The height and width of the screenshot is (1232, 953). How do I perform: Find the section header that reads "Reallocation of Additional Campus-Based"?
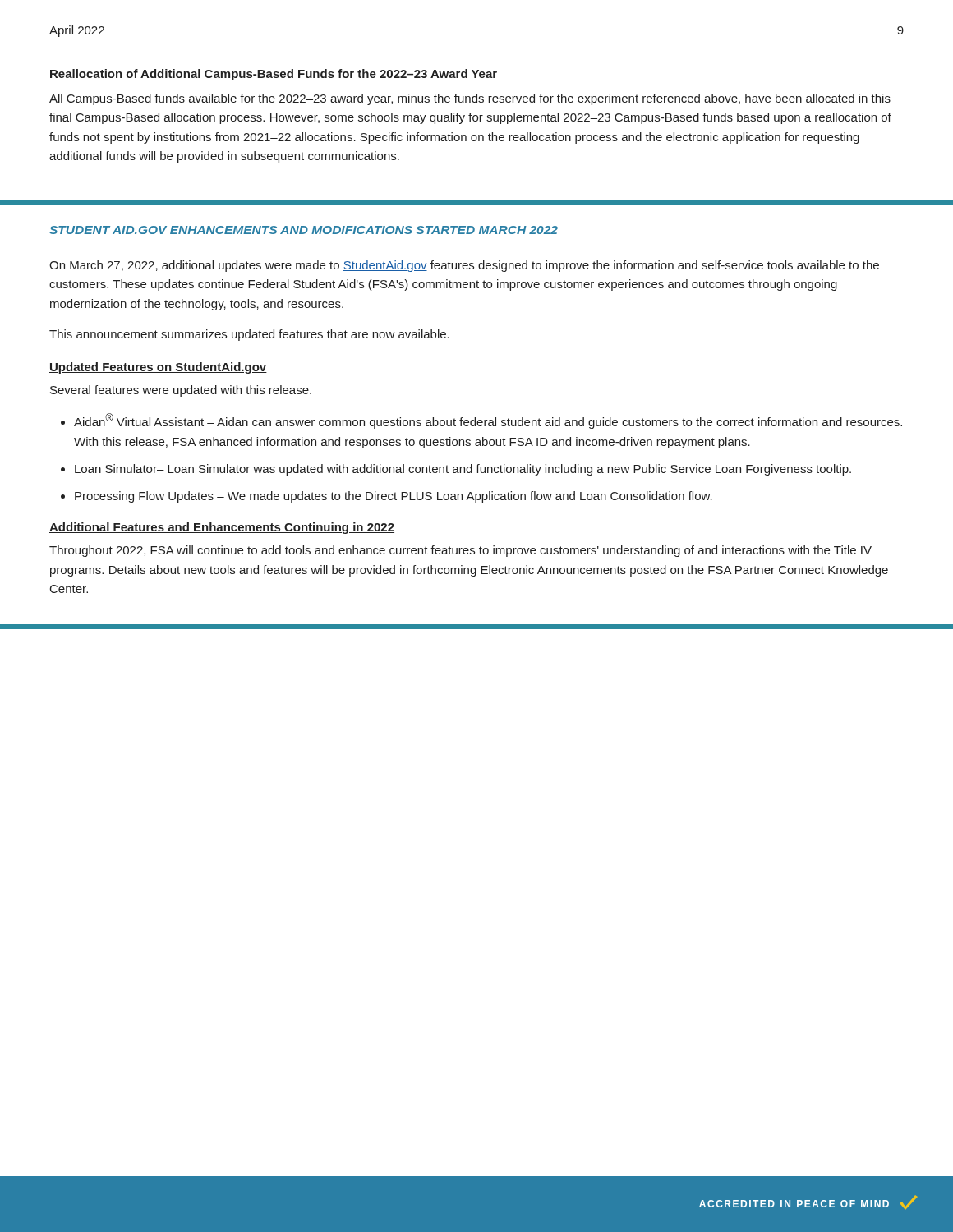coord(273,73)
